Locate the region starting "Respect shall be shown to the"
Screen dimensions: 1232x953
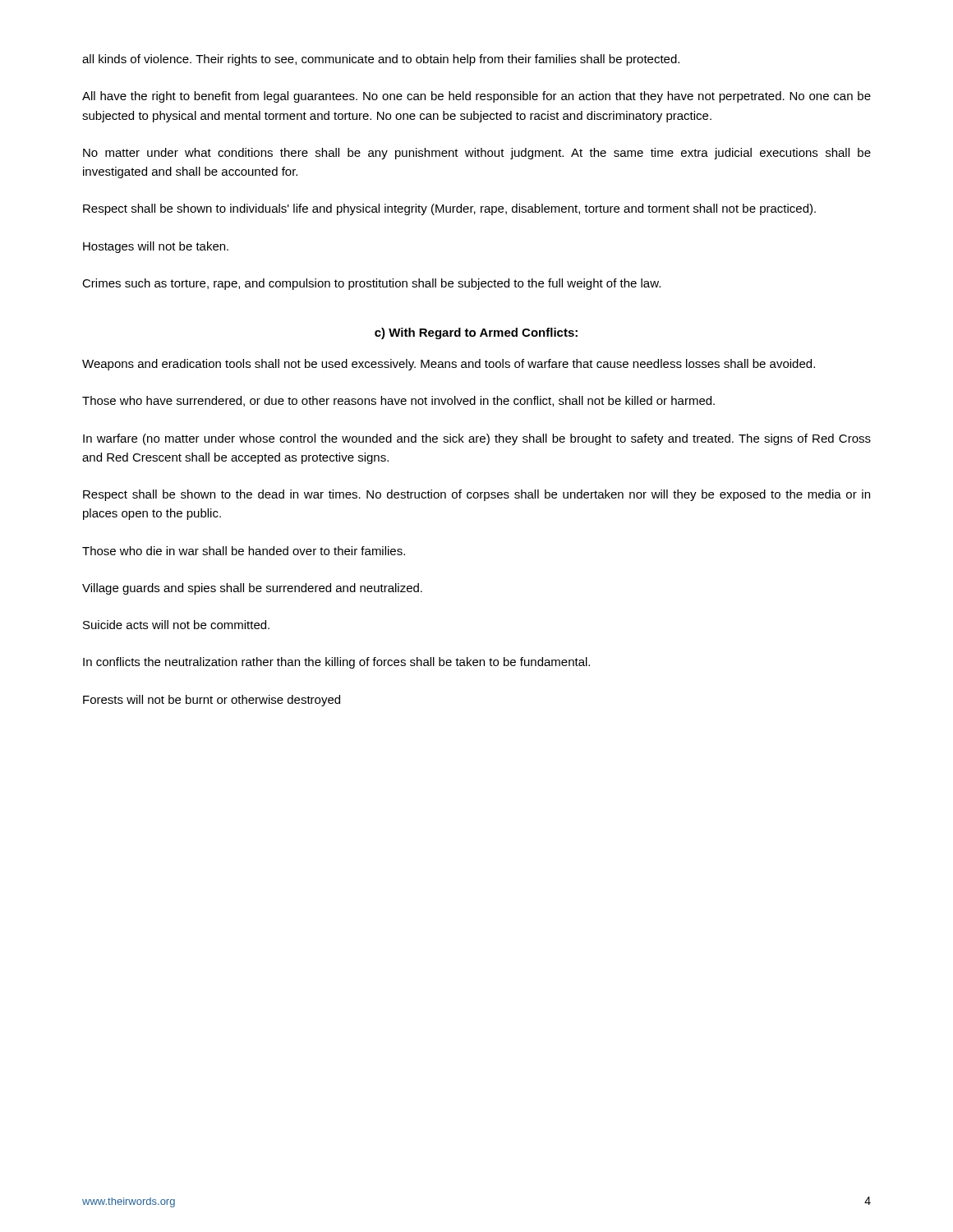pos(476,504)
